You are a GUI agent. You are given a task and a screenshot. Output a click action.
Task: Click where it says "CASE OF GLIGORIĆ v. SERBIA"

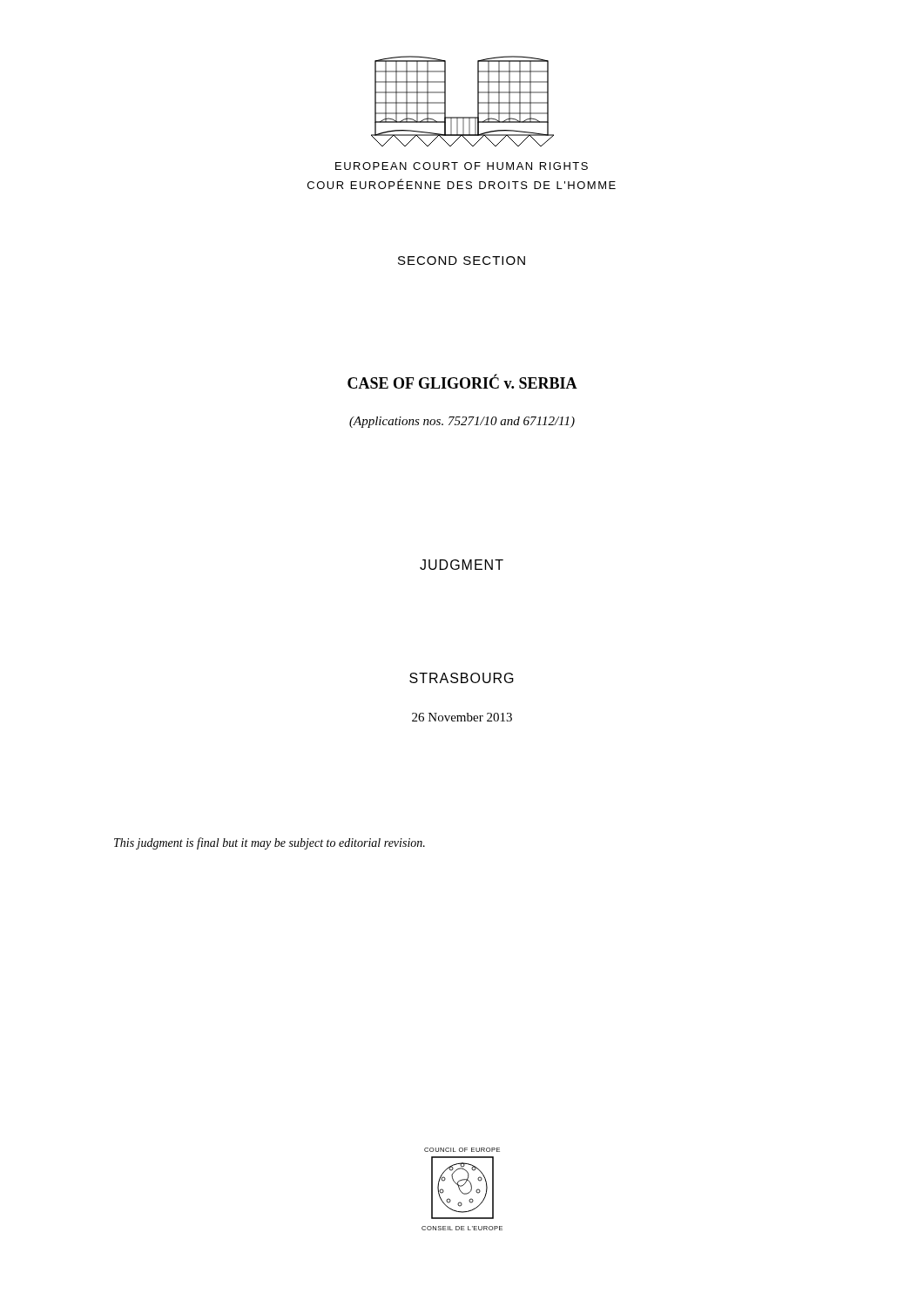click(x=462, y=383)
